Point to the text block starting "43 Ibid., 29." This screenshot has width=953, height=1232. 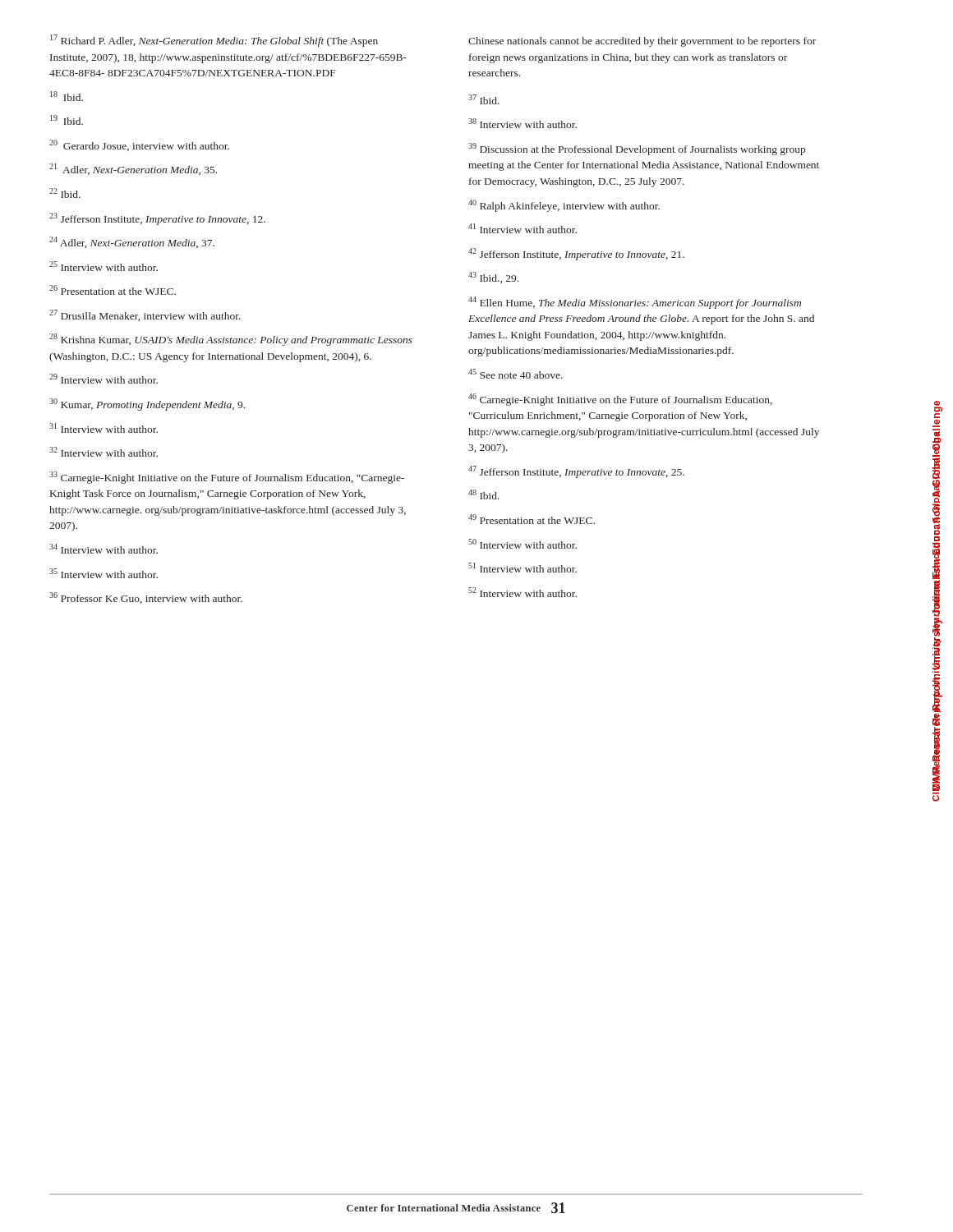494,277
